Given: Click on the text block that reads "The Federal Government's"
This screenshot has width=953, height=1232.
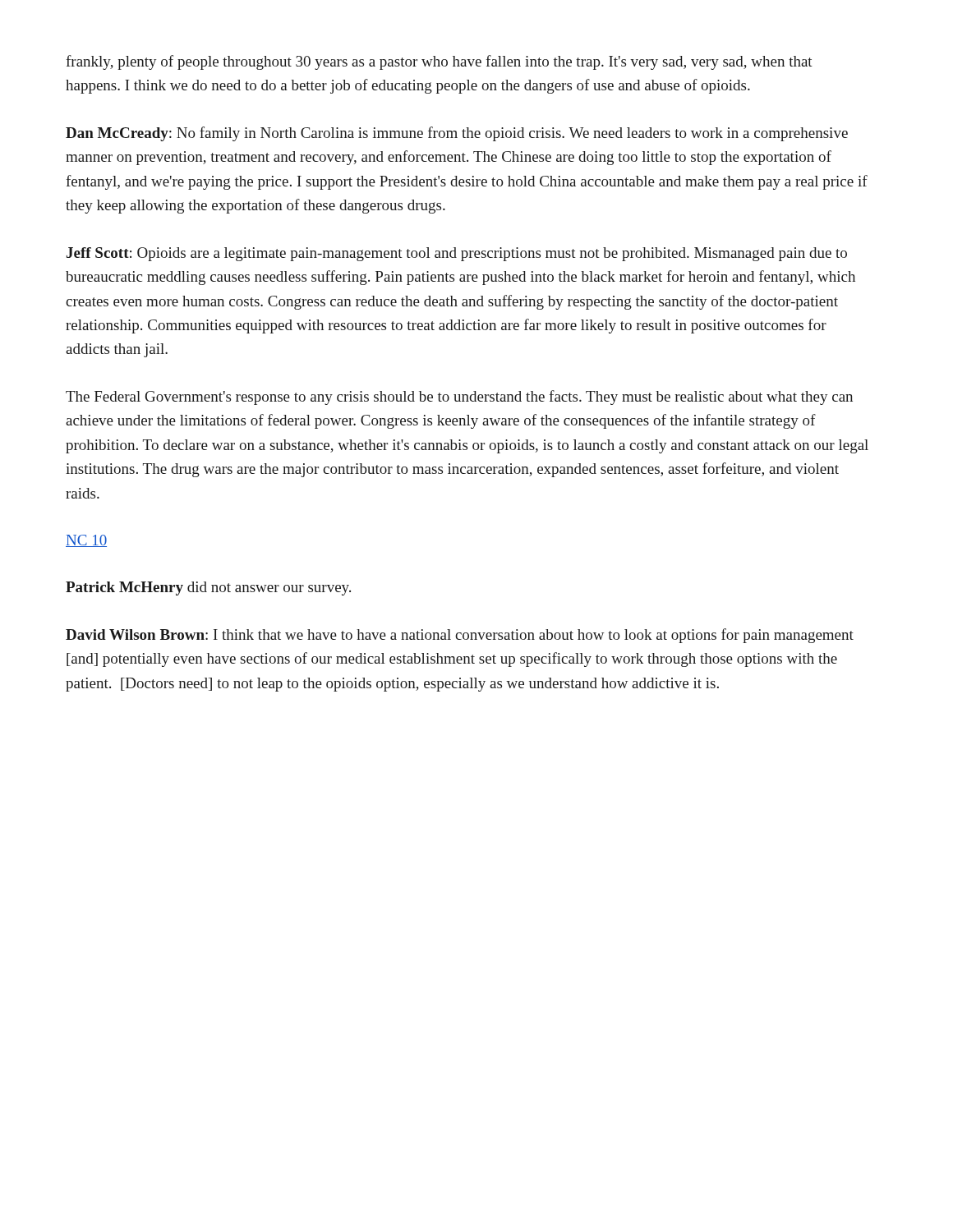Looking at the screenshot, I should [467, 444].
